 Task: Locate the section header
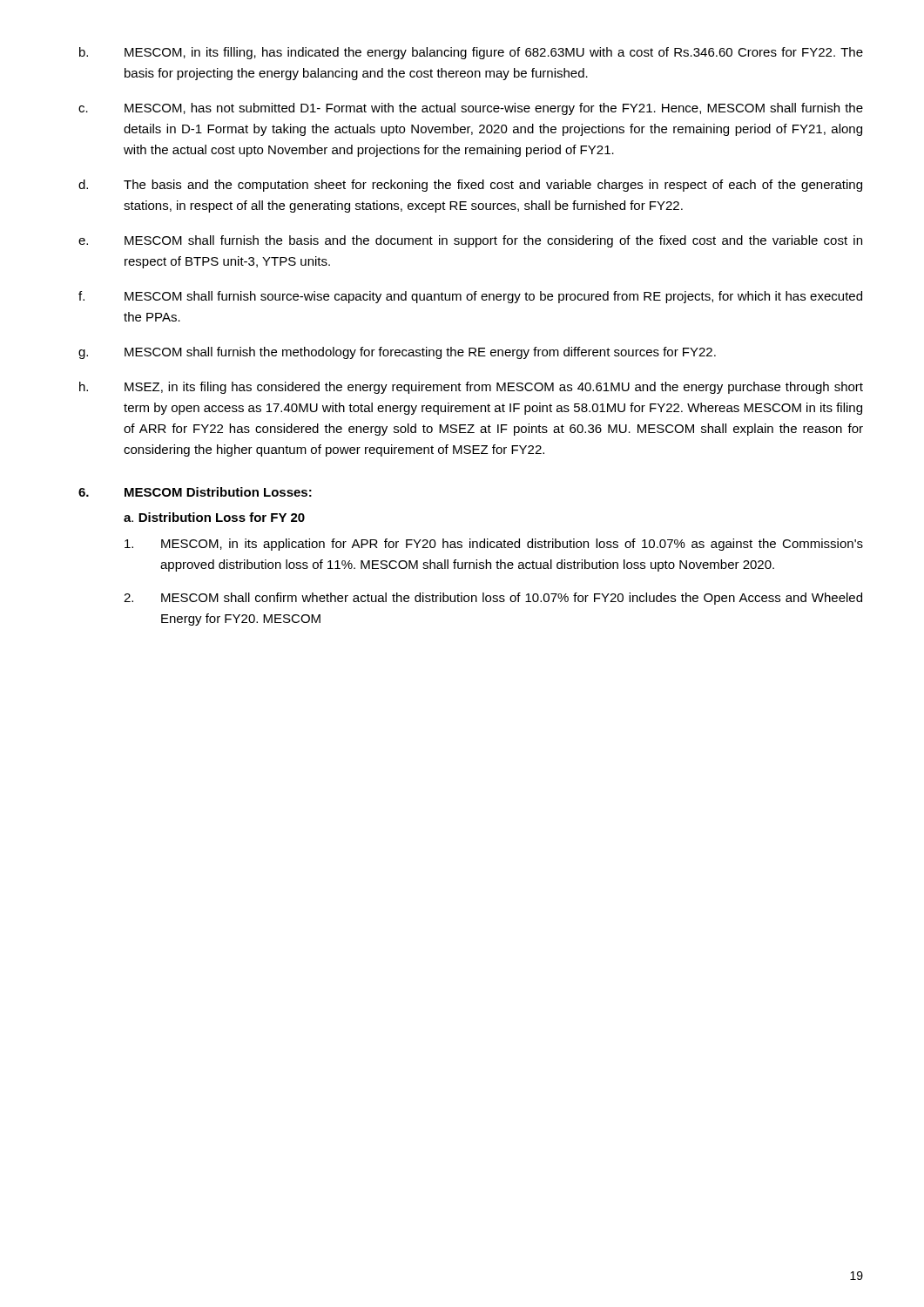click(195, 492)
